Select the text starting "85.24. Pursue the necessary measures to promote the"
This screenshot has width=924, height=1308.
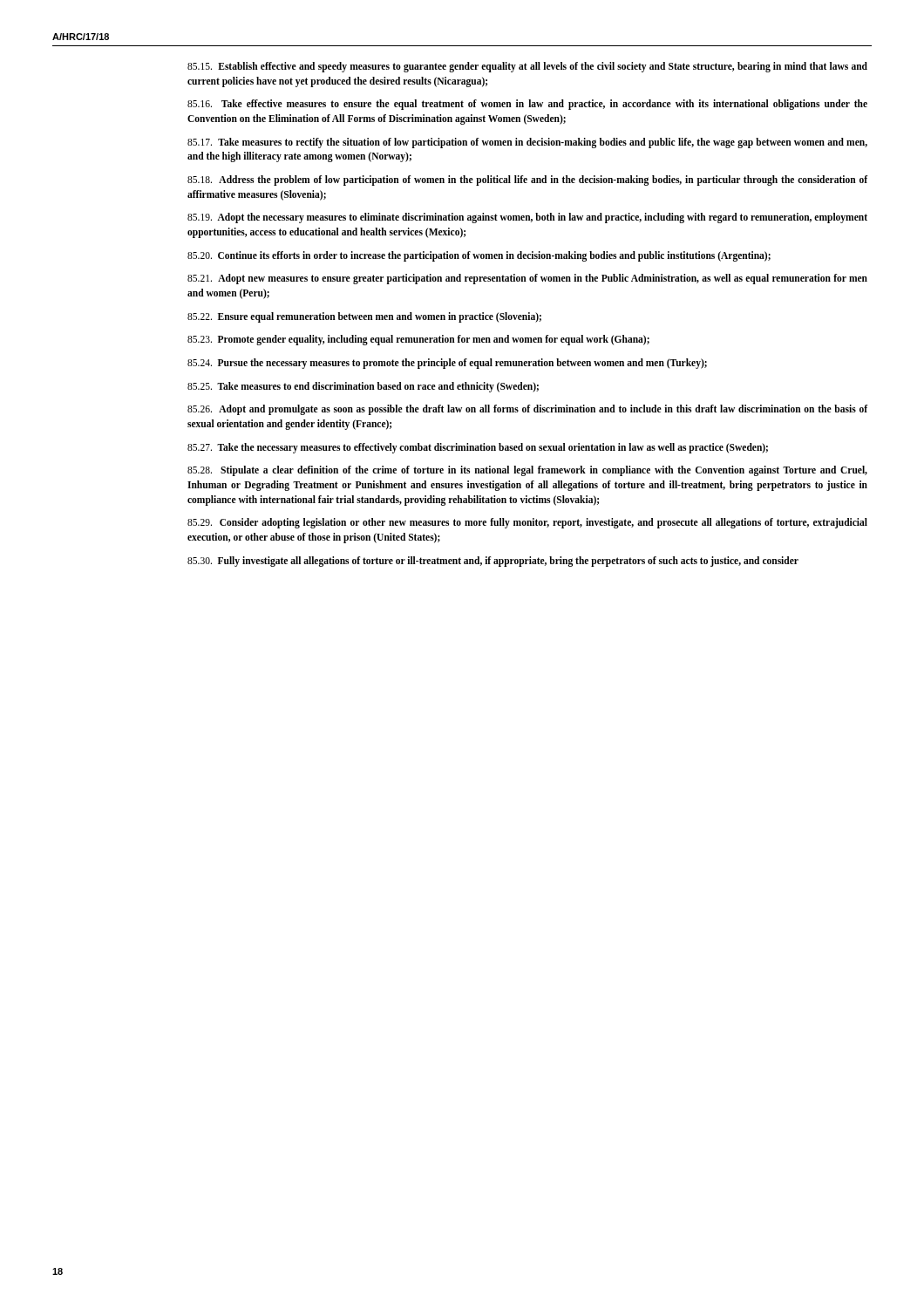point(447,363)
